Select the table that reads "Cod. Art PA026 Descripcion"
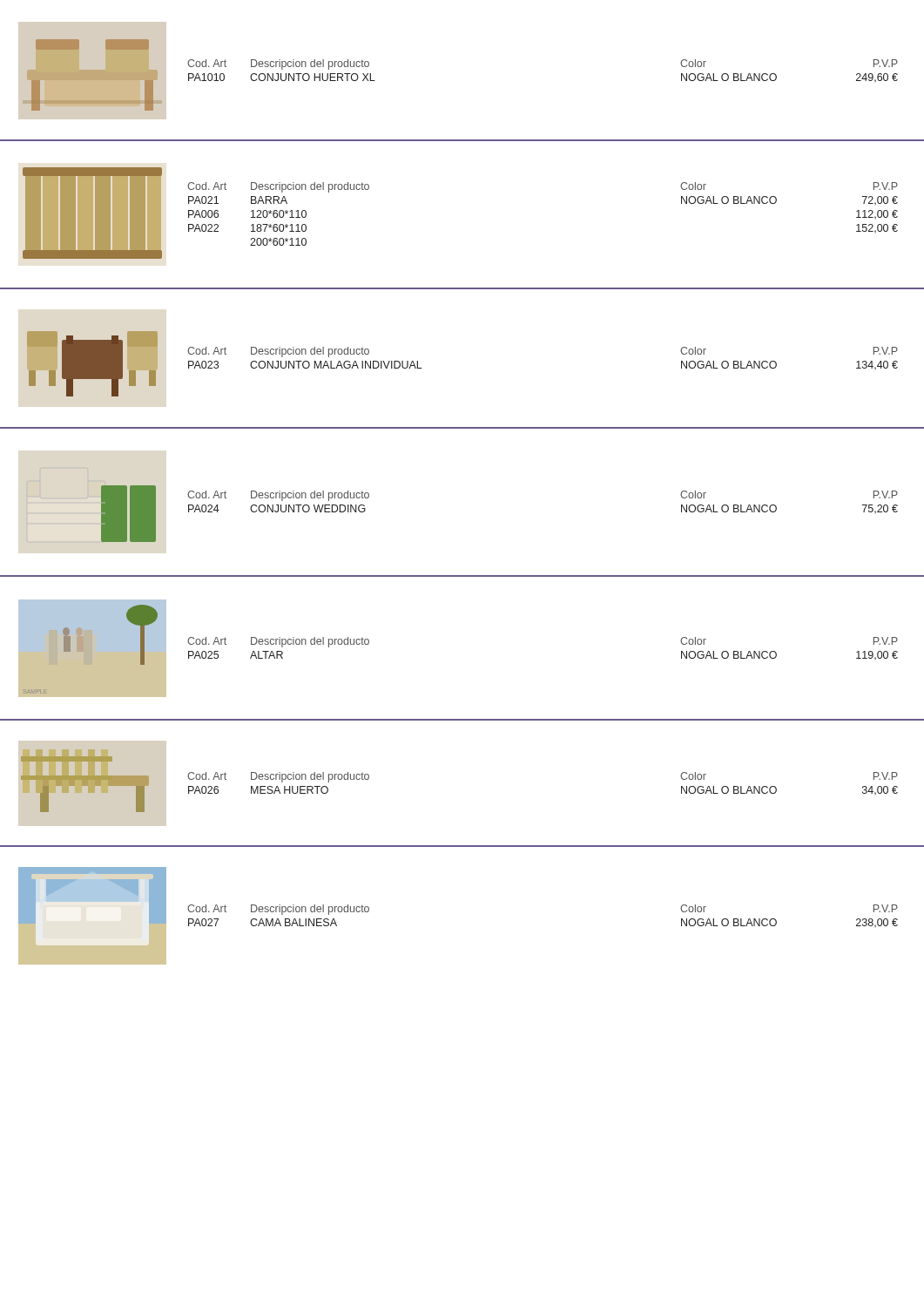This screenshot has width=924, height=1307. point(543,783)
